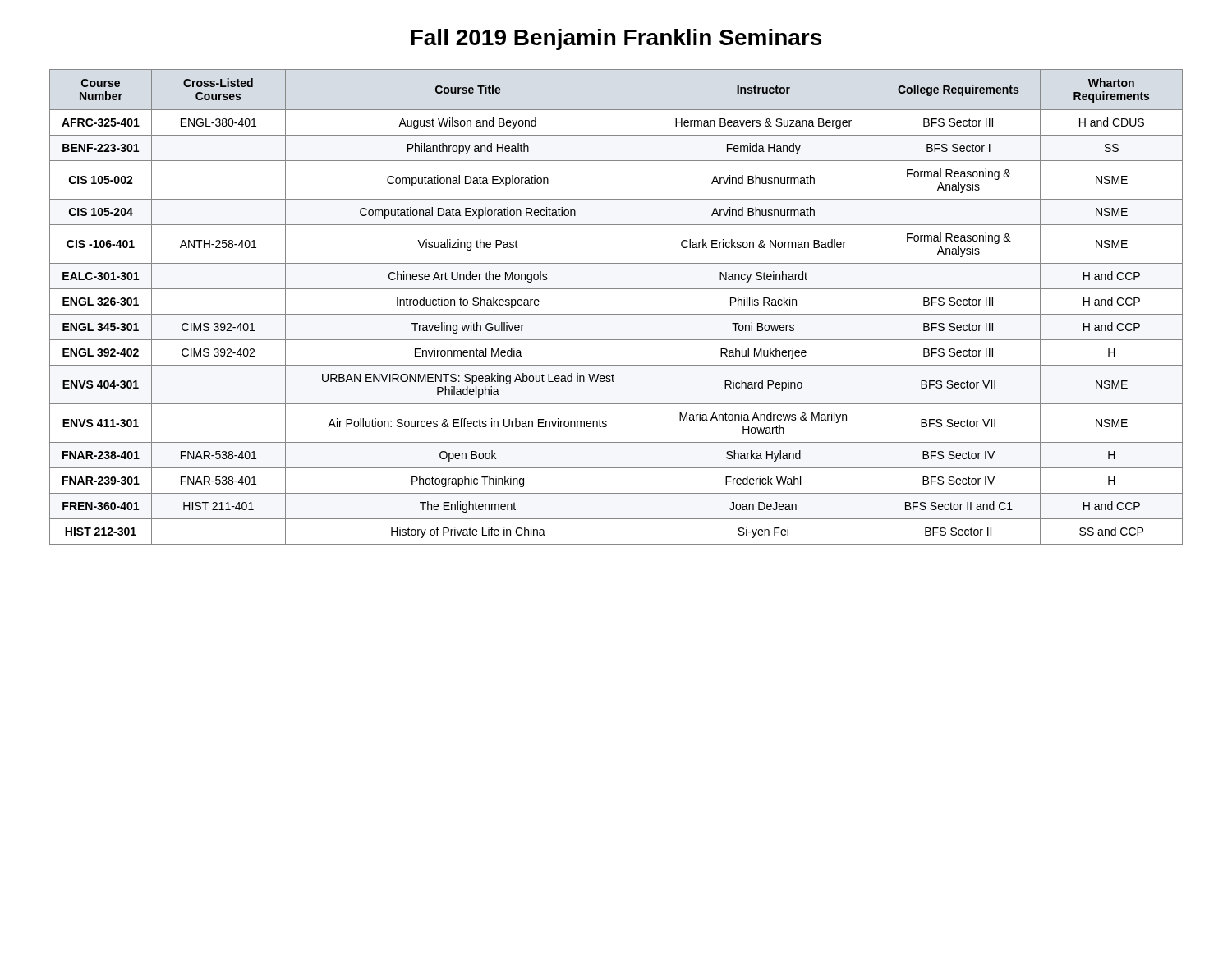The height and width of the screenshot is (953, 1232).
Task: Select the table that reads "CIMS 392-402"
Action: pos(616,307)
